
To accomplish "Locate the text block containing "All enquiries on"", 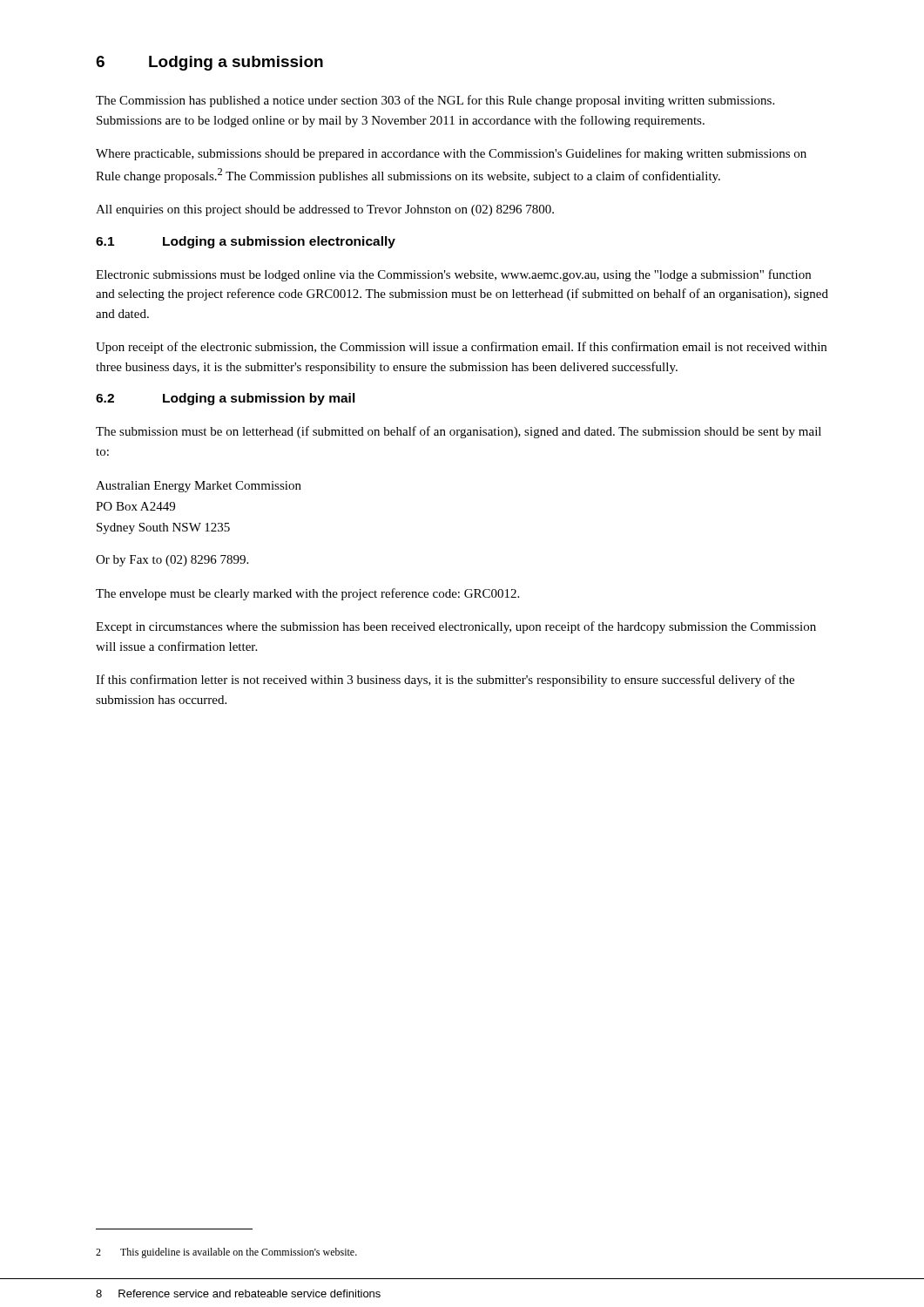I will click(x=462, y=209).
